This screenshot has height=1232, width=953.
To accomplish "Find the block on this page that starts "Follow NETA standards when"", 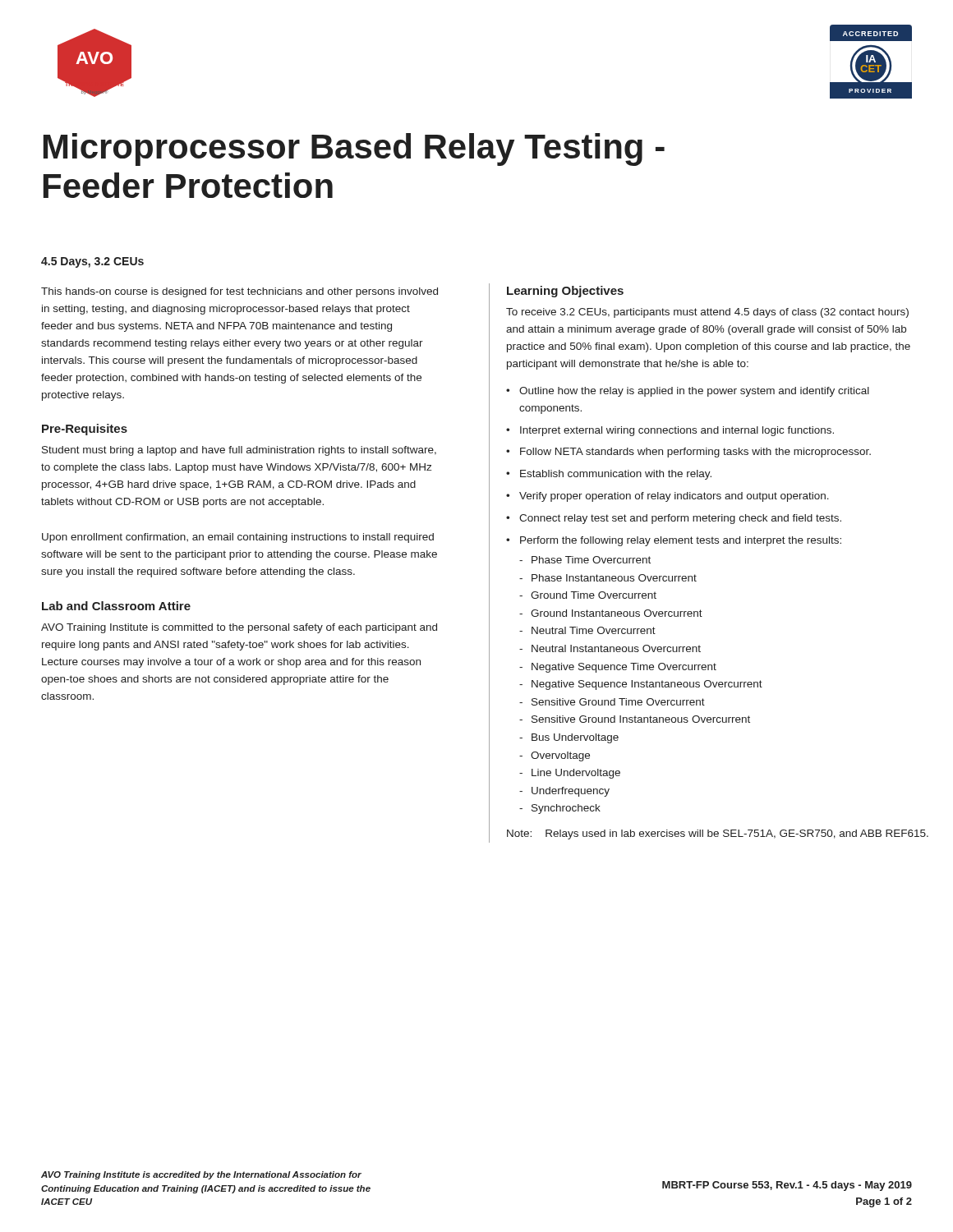I will [x=695, y=452].
